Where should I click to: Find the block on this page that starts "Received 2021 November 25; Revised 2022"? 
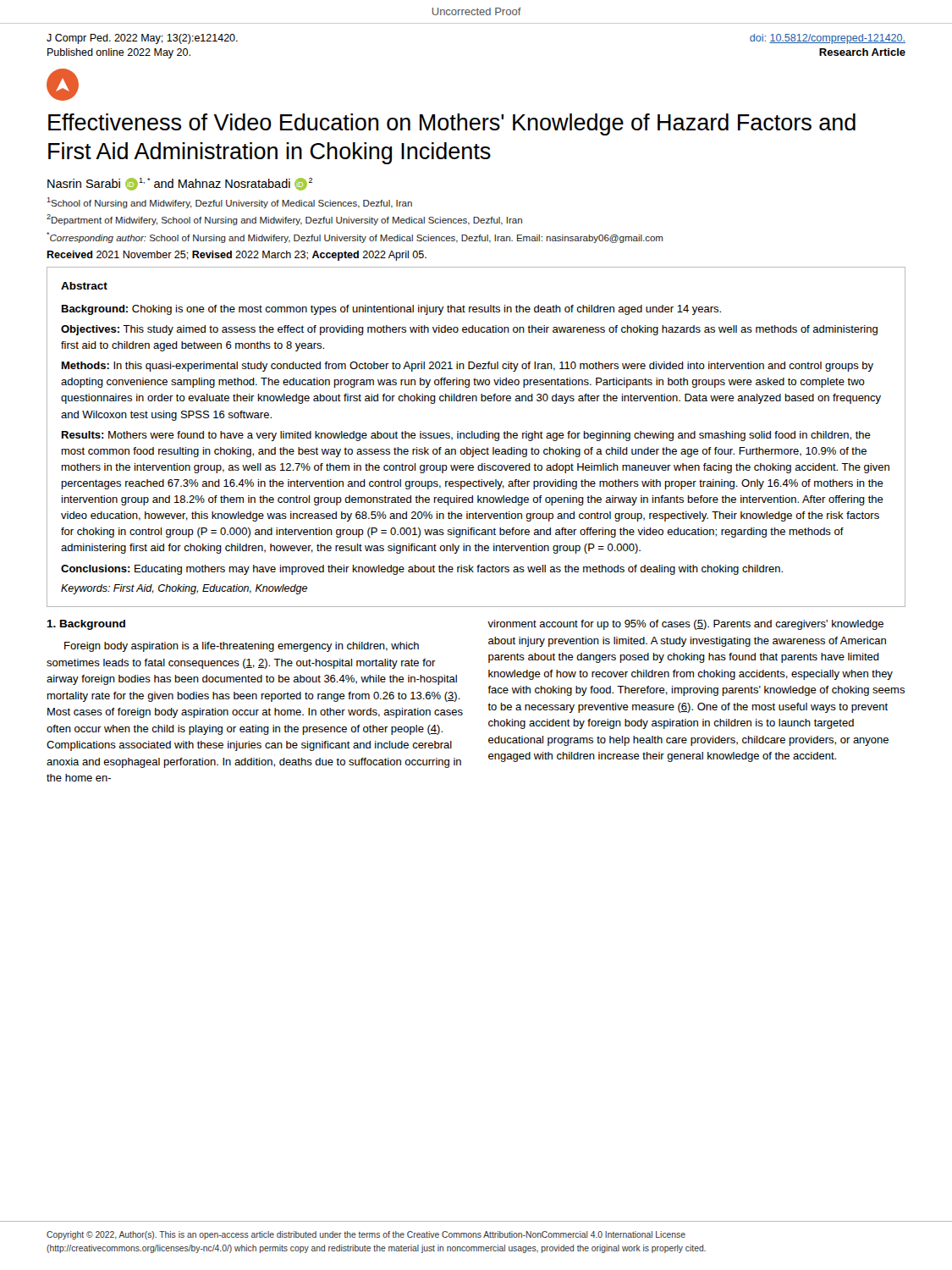(237, 255)
